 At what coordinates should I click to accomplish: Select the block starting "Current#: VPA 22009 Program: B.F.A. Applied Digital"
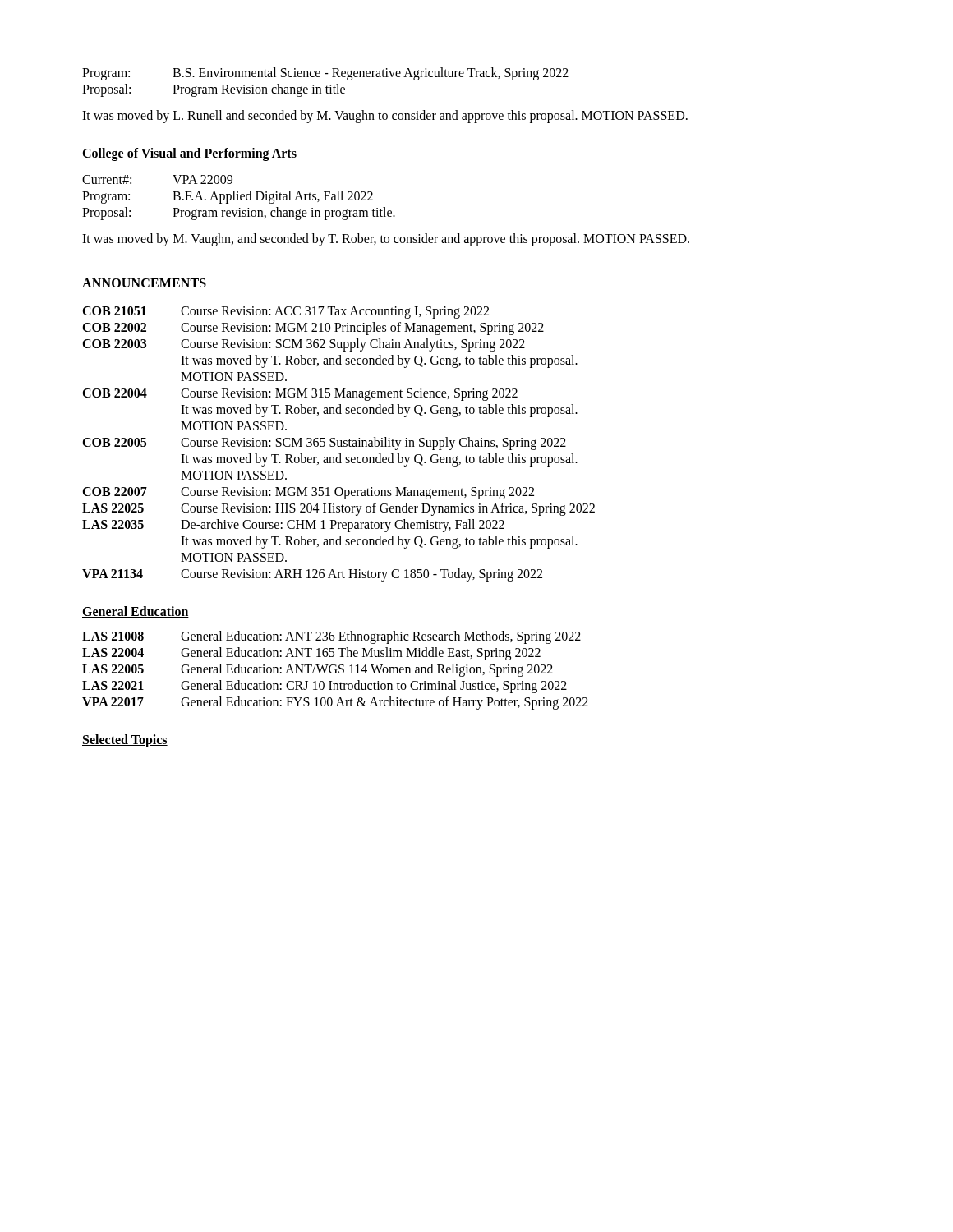pos(239,198)
